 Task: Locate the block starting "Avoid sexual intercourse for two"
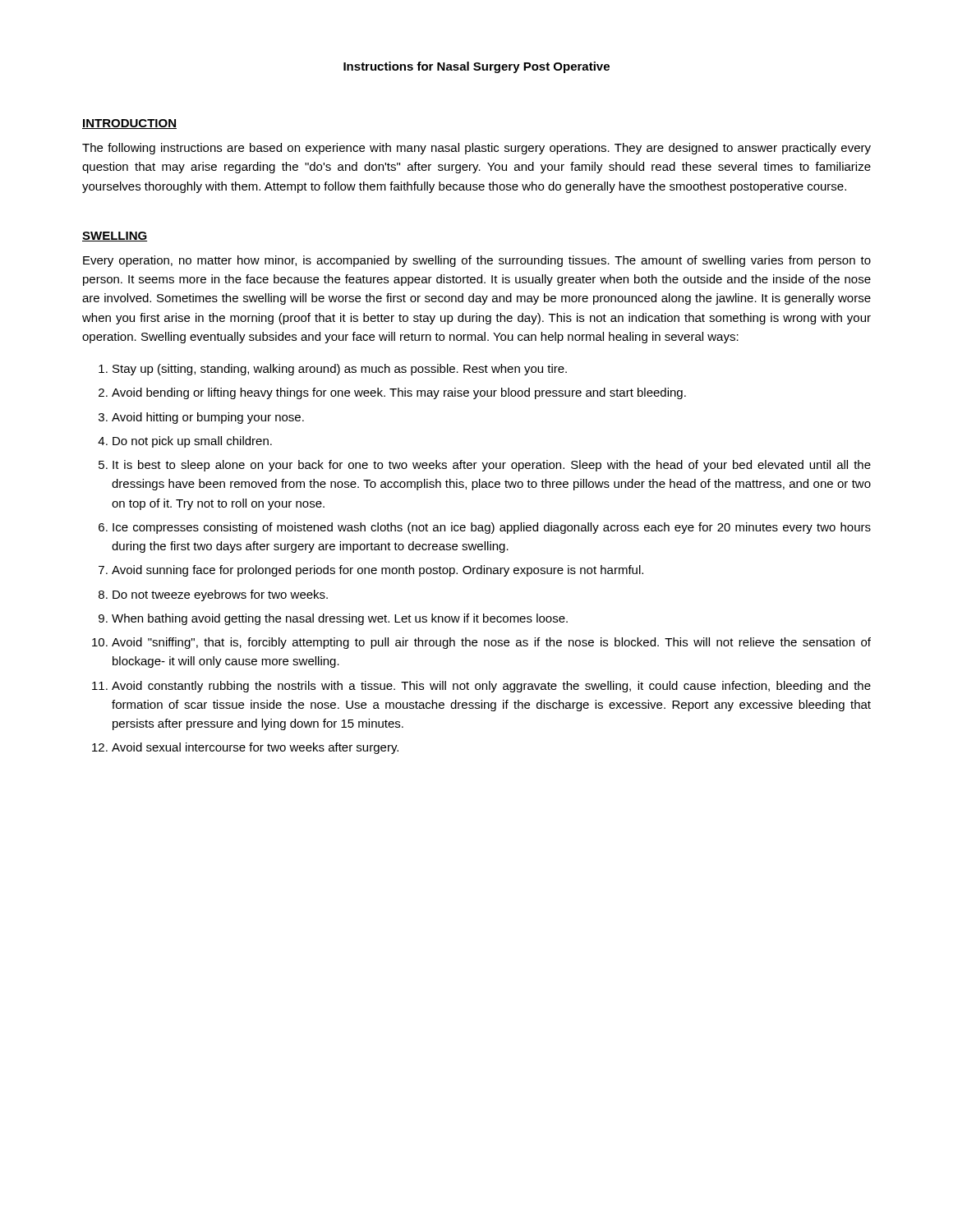256,747
